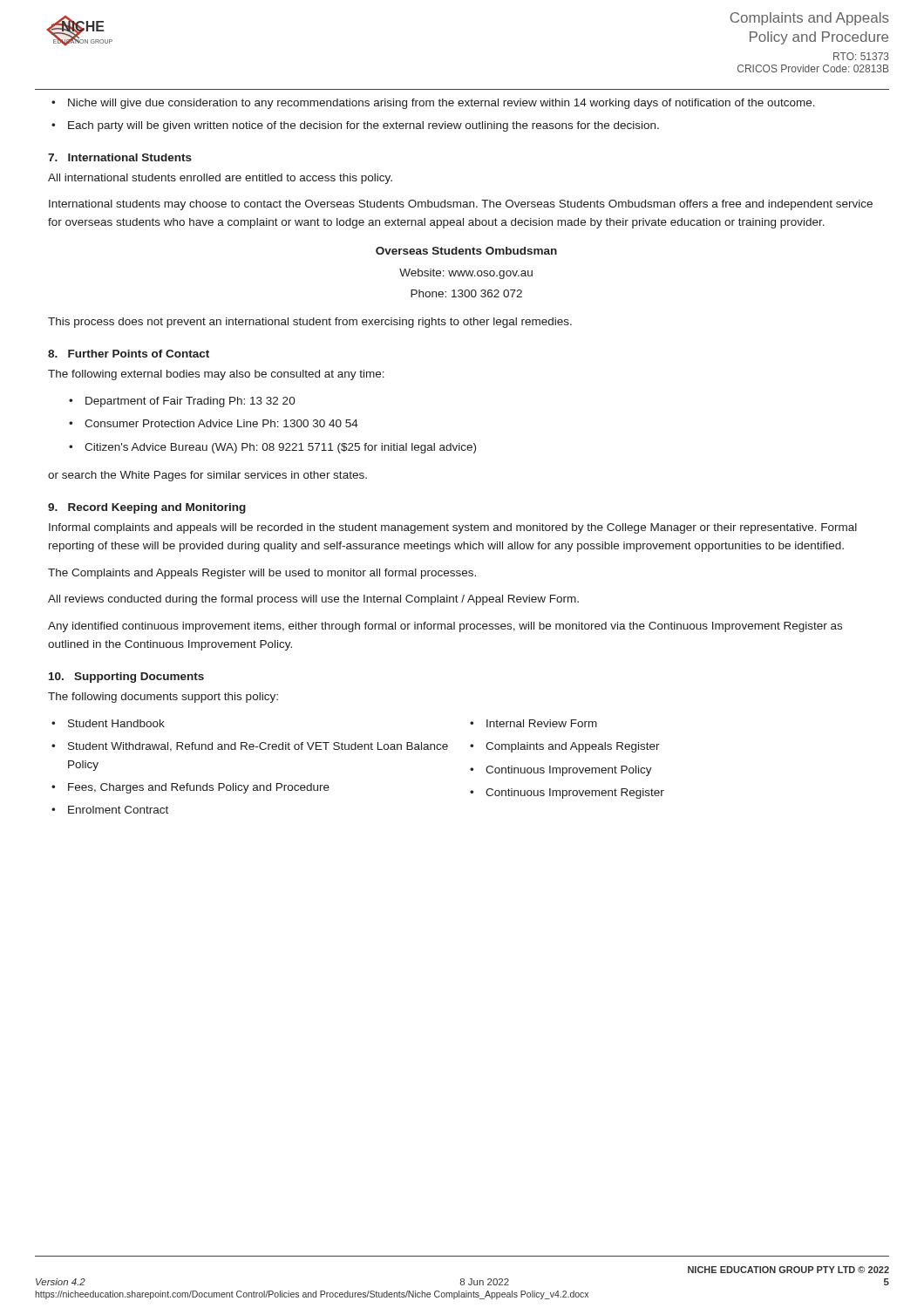
Task: Click on the list item with the text "Each party will be given written notice of"
Action: (363, 125)
